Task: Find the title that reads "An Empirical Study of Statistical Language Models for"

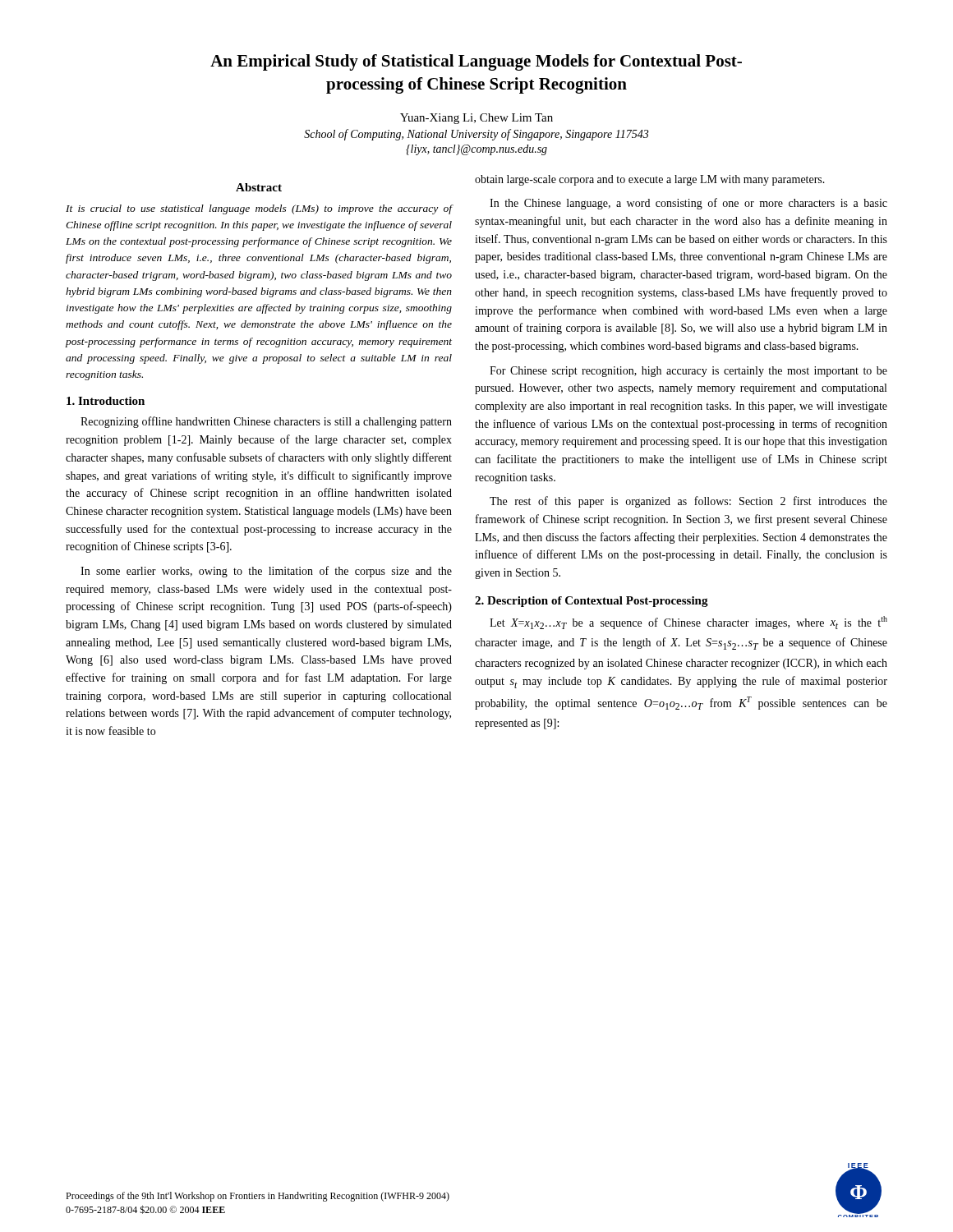Action: [x=476, y=73]
